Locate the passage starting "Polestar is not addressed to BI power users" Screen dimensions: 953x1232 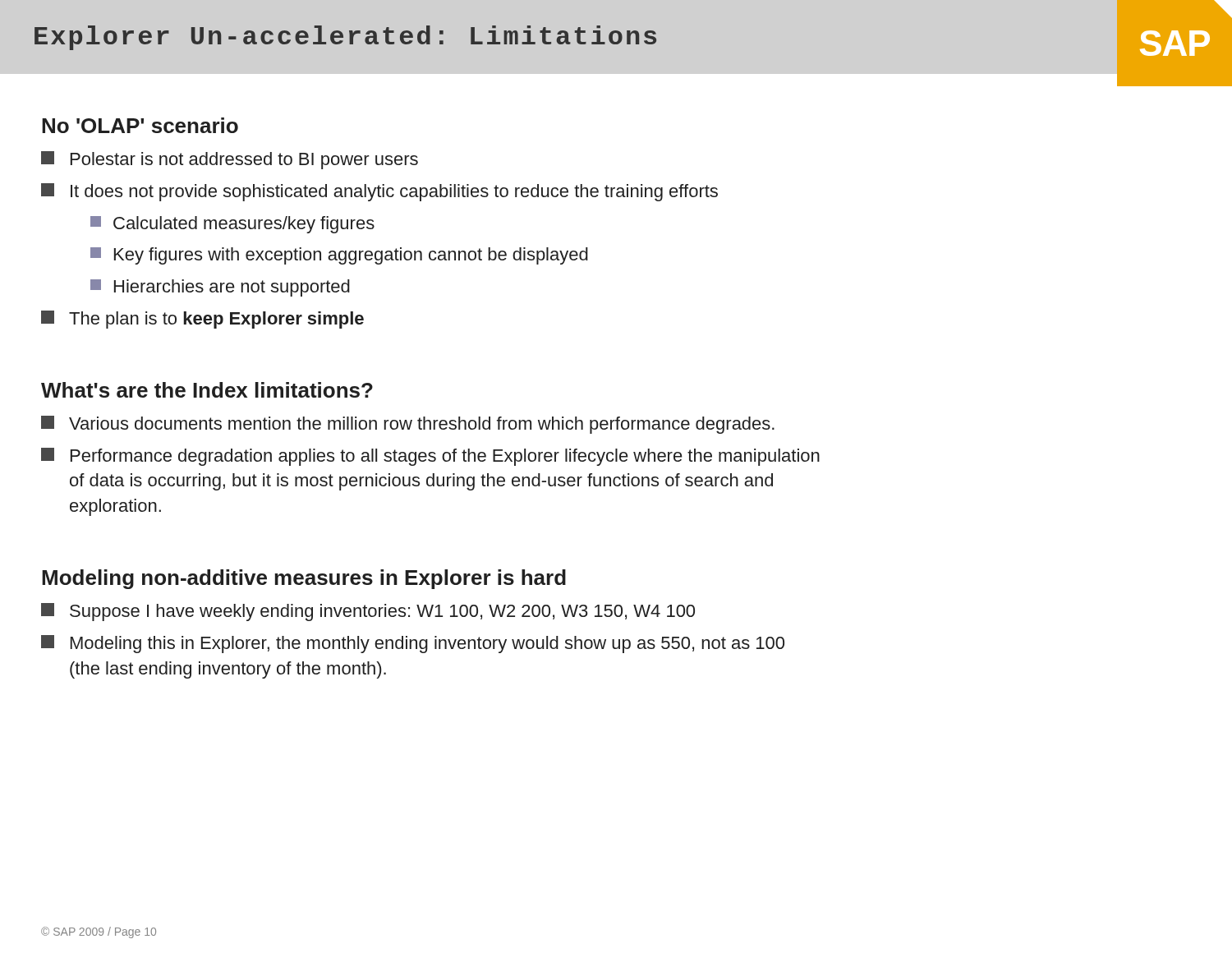coord(230,160)
